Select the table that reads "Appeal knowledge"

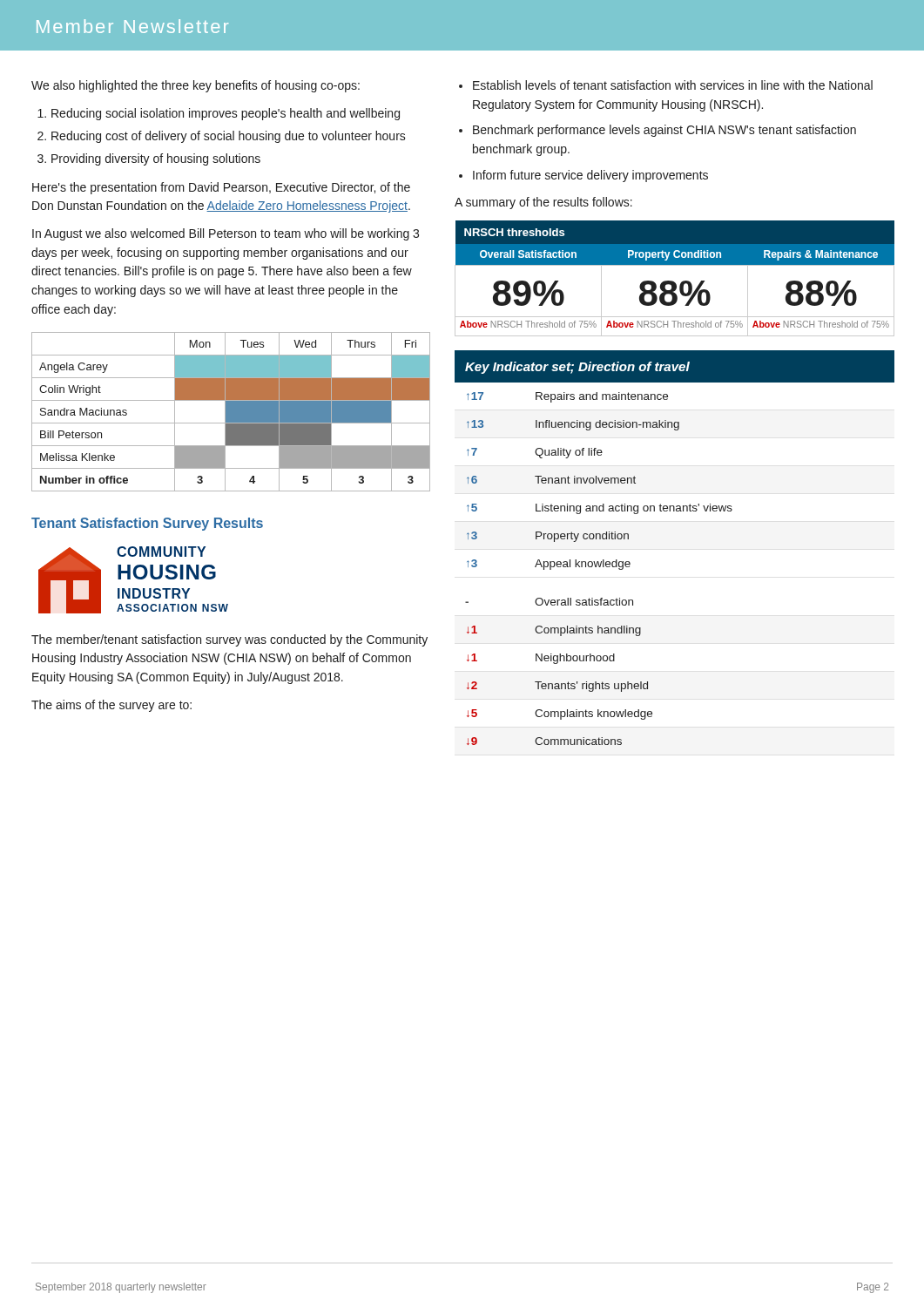[675, 553]
